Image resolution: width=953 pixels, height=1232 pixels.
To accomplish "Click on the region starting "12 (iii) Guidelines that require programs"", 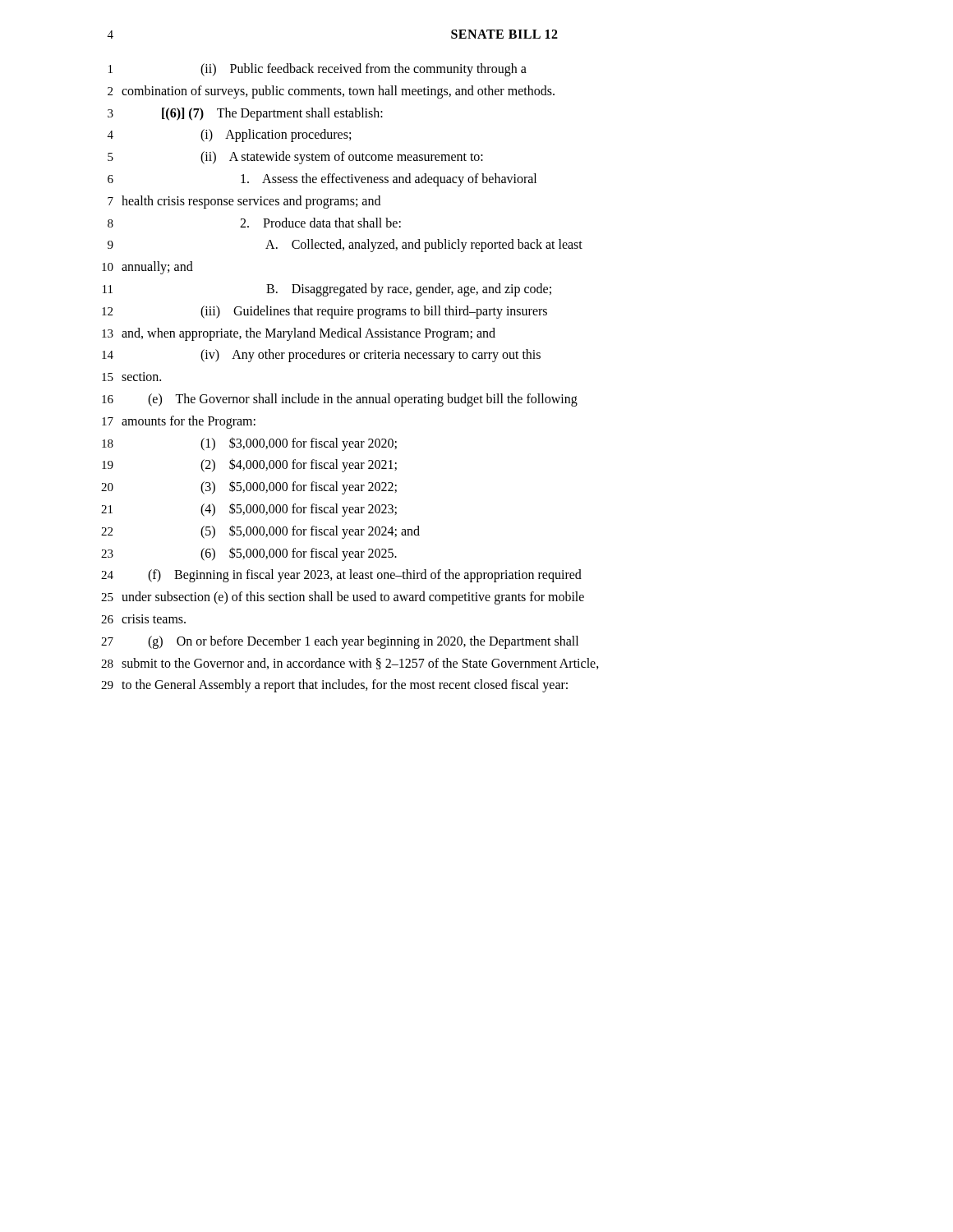I will coord(485,322).
